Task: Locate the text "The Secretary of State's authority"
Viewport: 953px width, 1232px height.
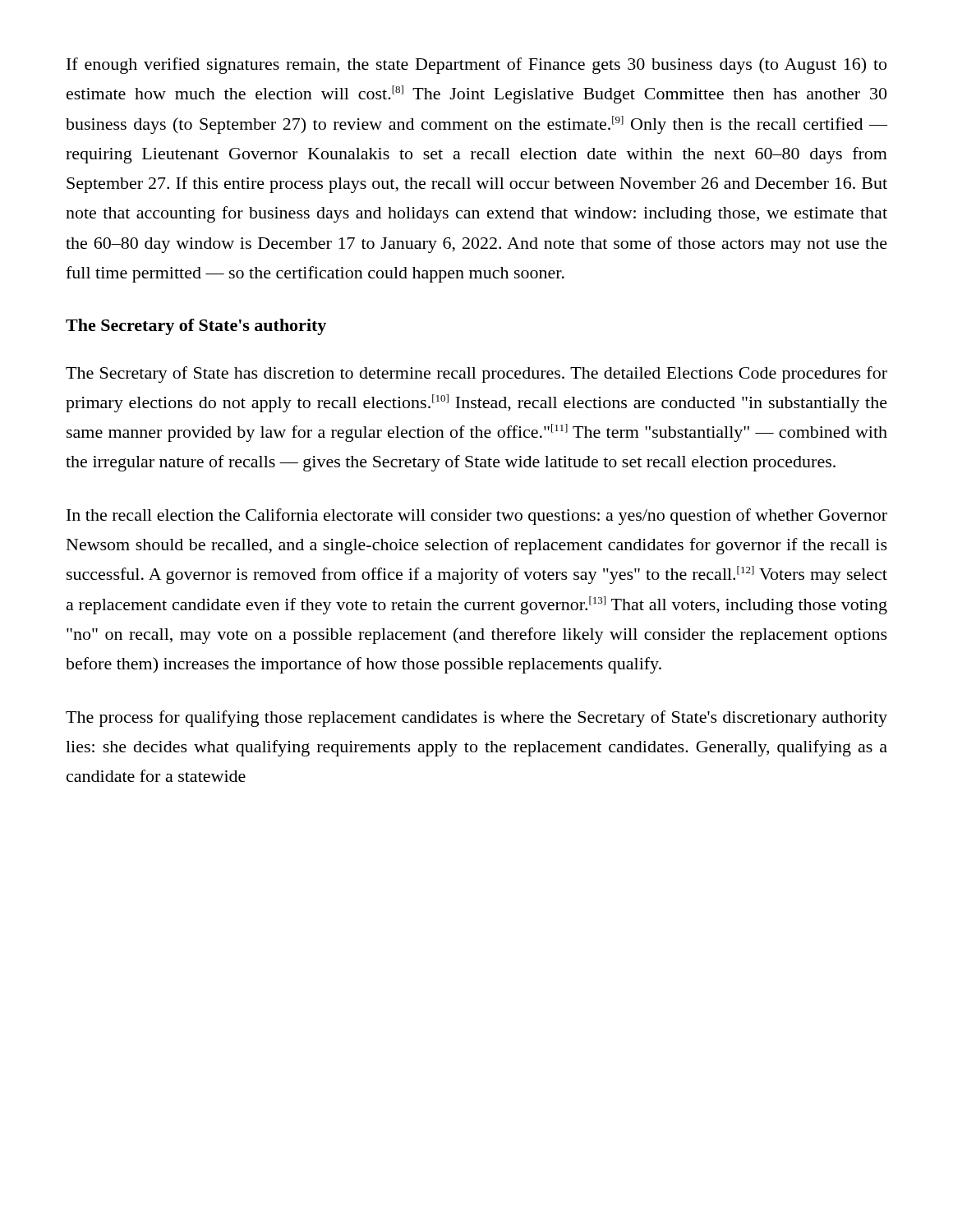Action: point(196,325)
